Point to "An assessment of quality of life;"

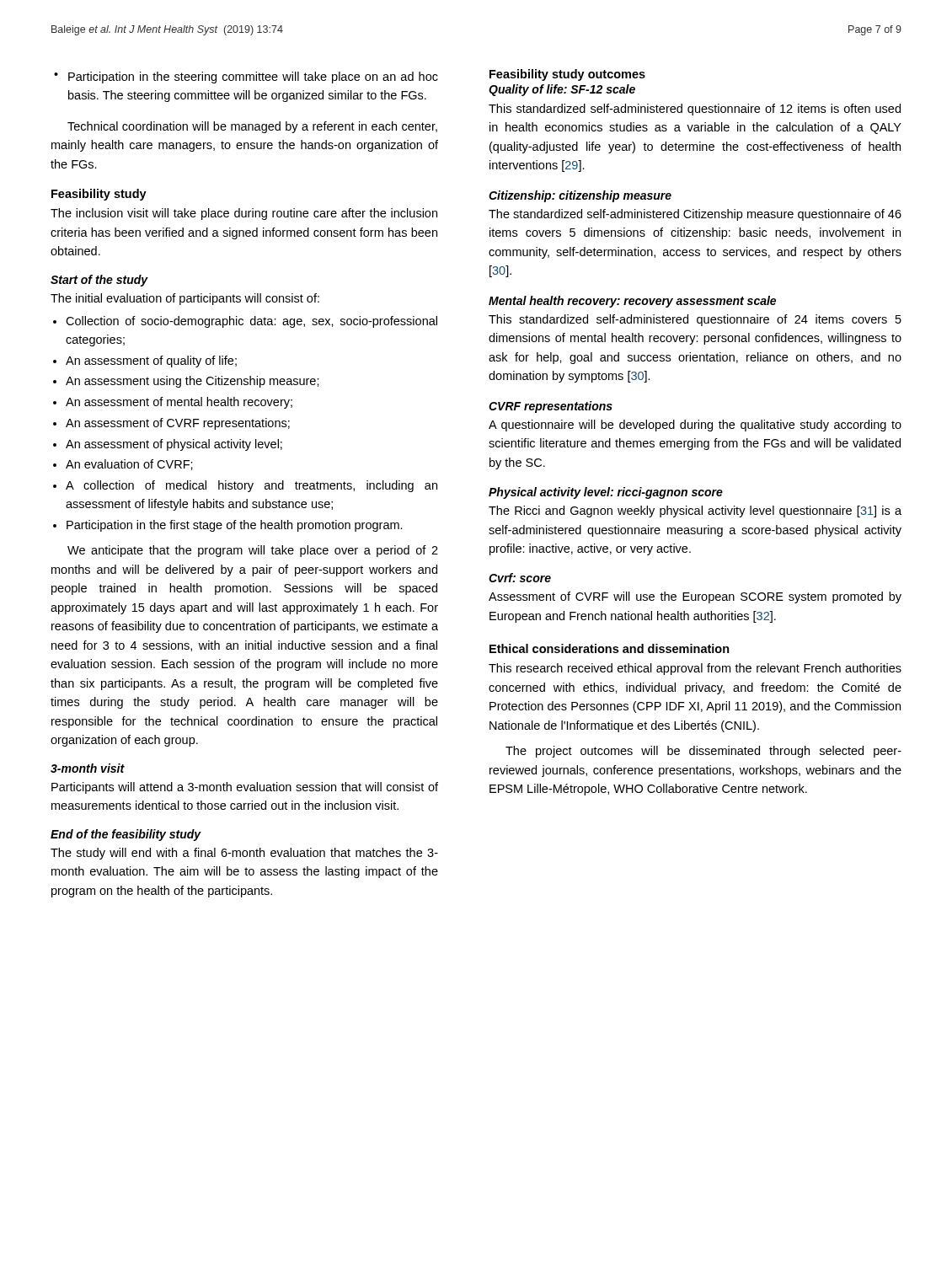[152, 360]
